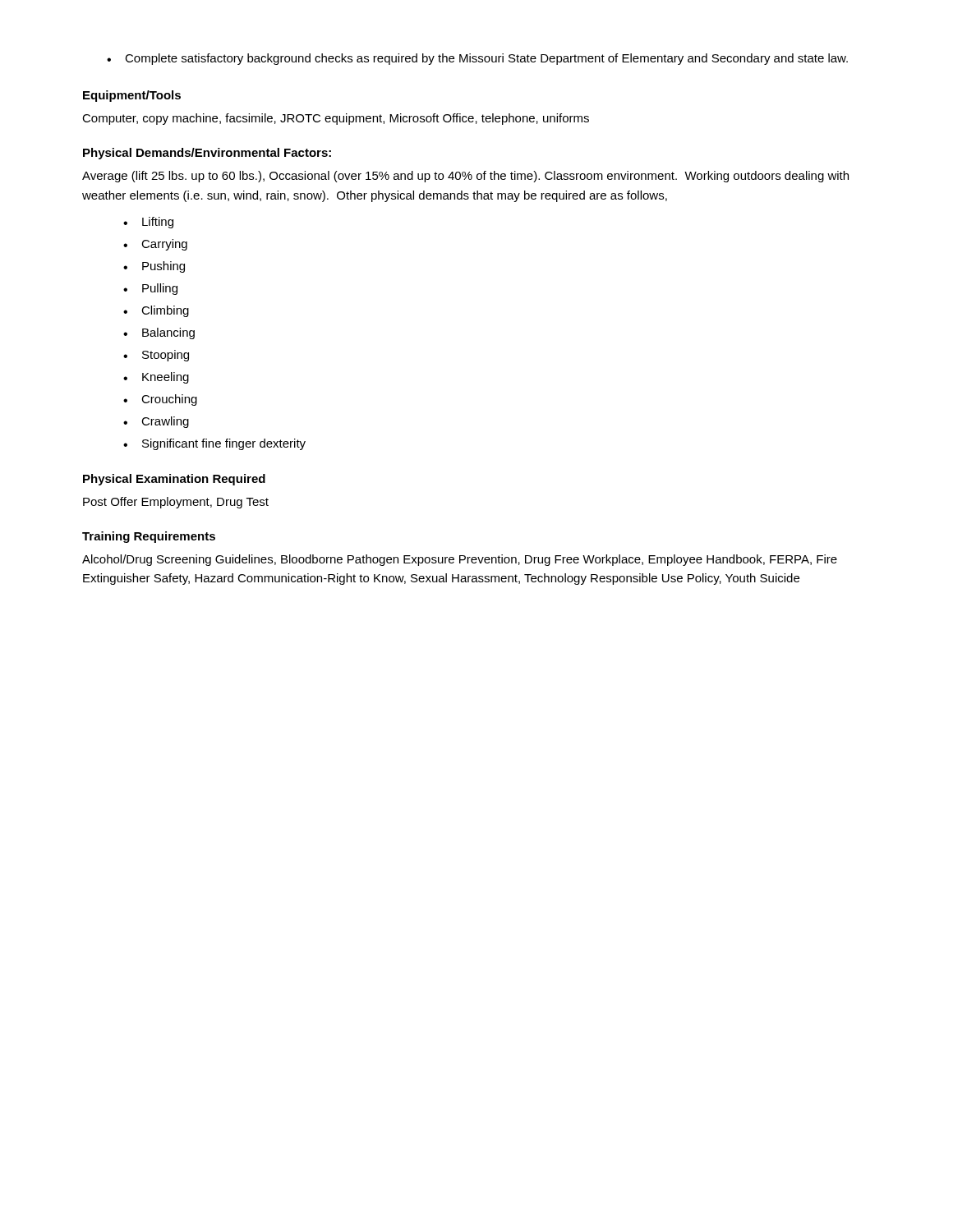This screenshot has width=953, height=1232.
Task: Point to the element starting "• Lifting"
Action: tap(149, 223)
